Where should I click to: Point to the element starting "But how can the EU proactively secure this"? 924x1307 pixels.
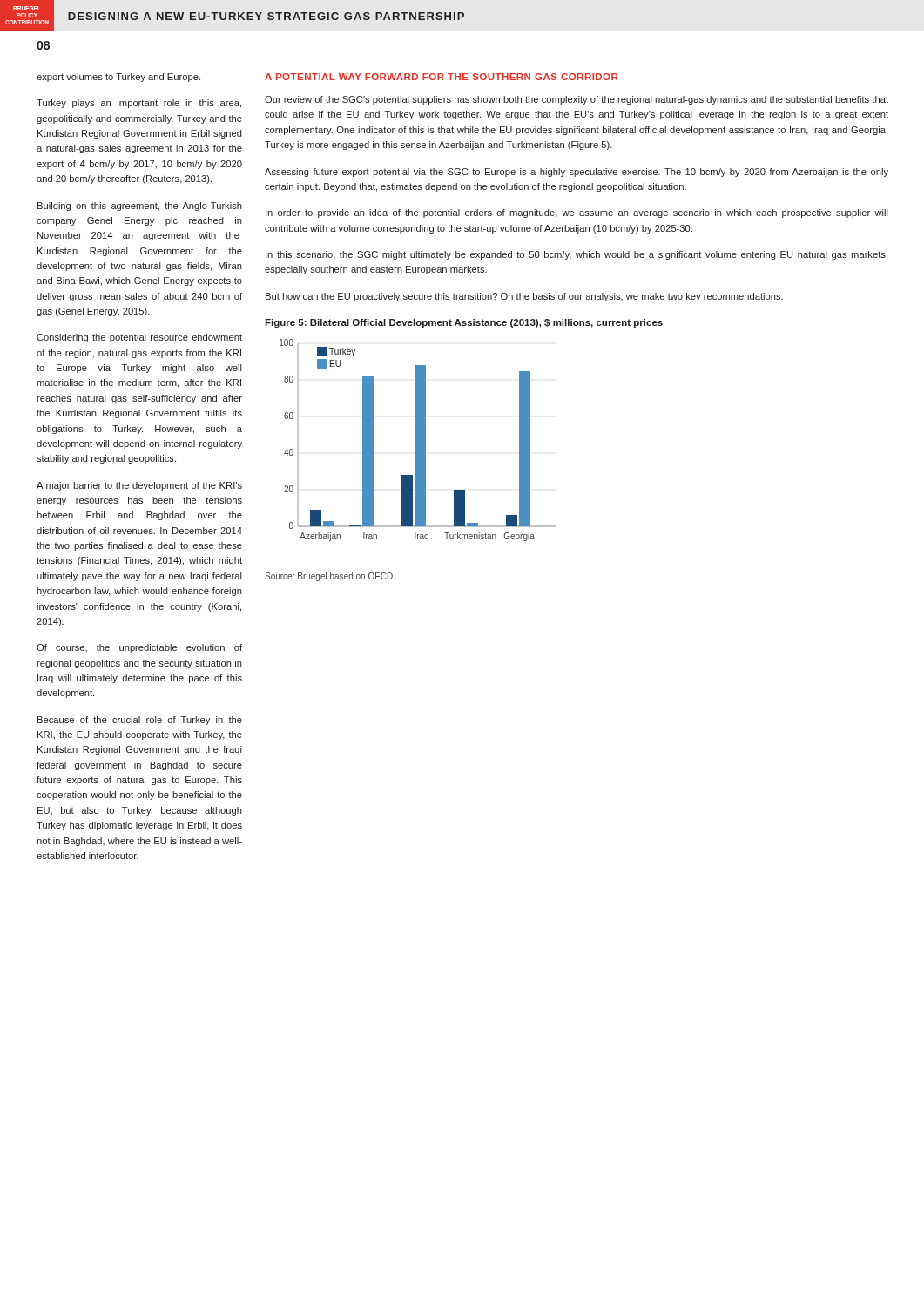[524, 296]
